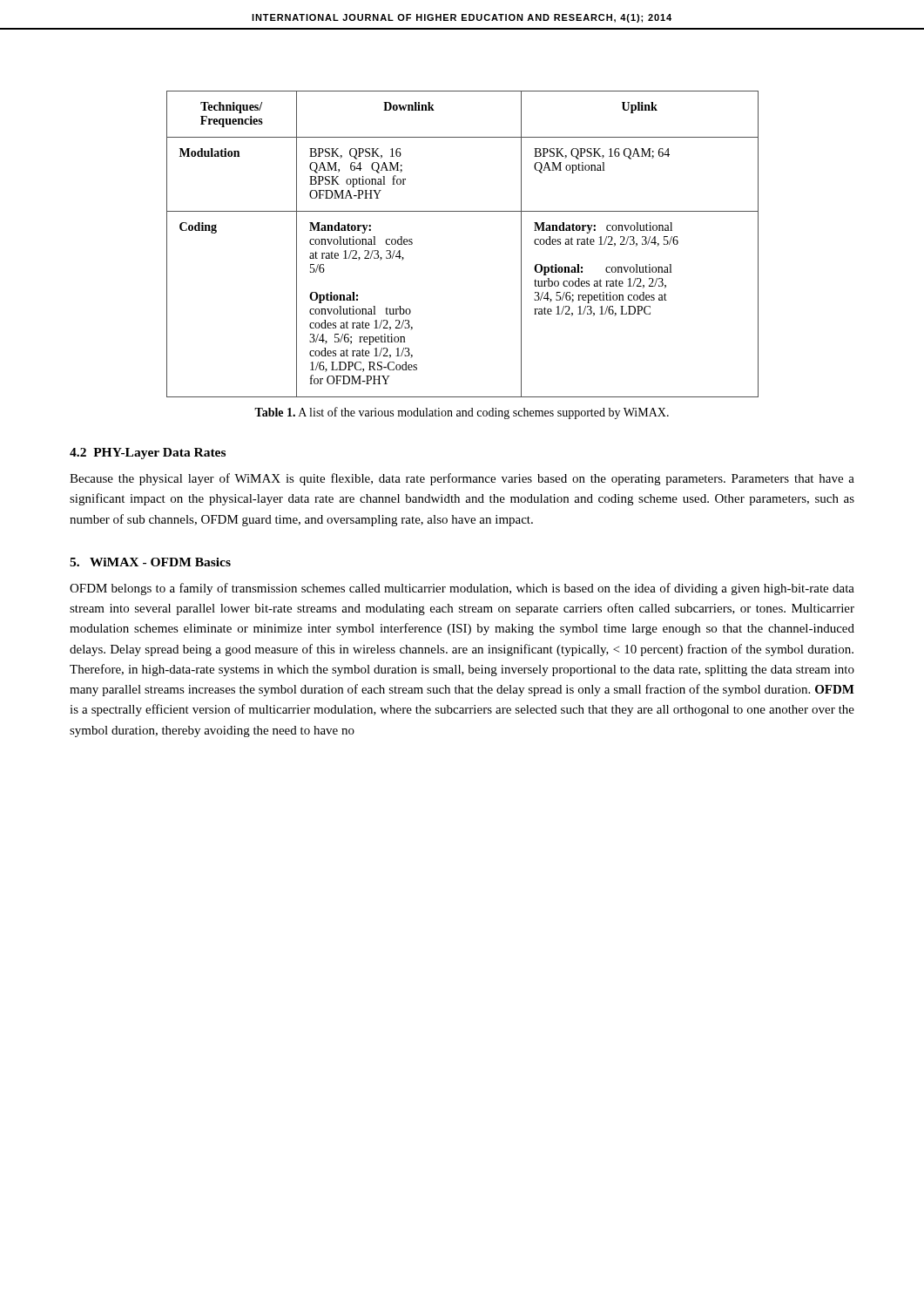
Task: Locate the text block that reads "OFDM belongs to a"
Action: (462, 659)
